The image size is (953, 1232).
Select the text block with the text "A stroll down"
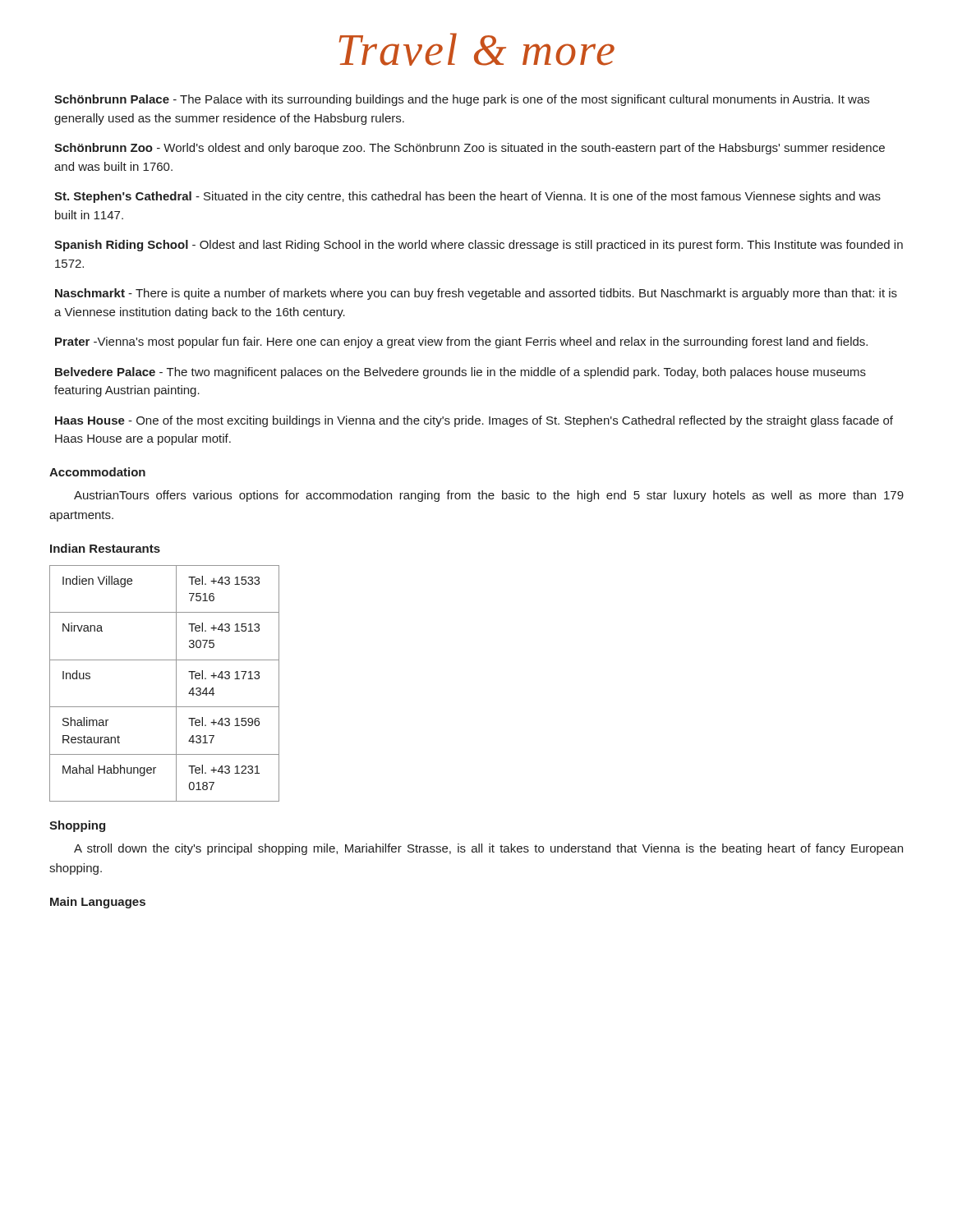click(476, 858)
